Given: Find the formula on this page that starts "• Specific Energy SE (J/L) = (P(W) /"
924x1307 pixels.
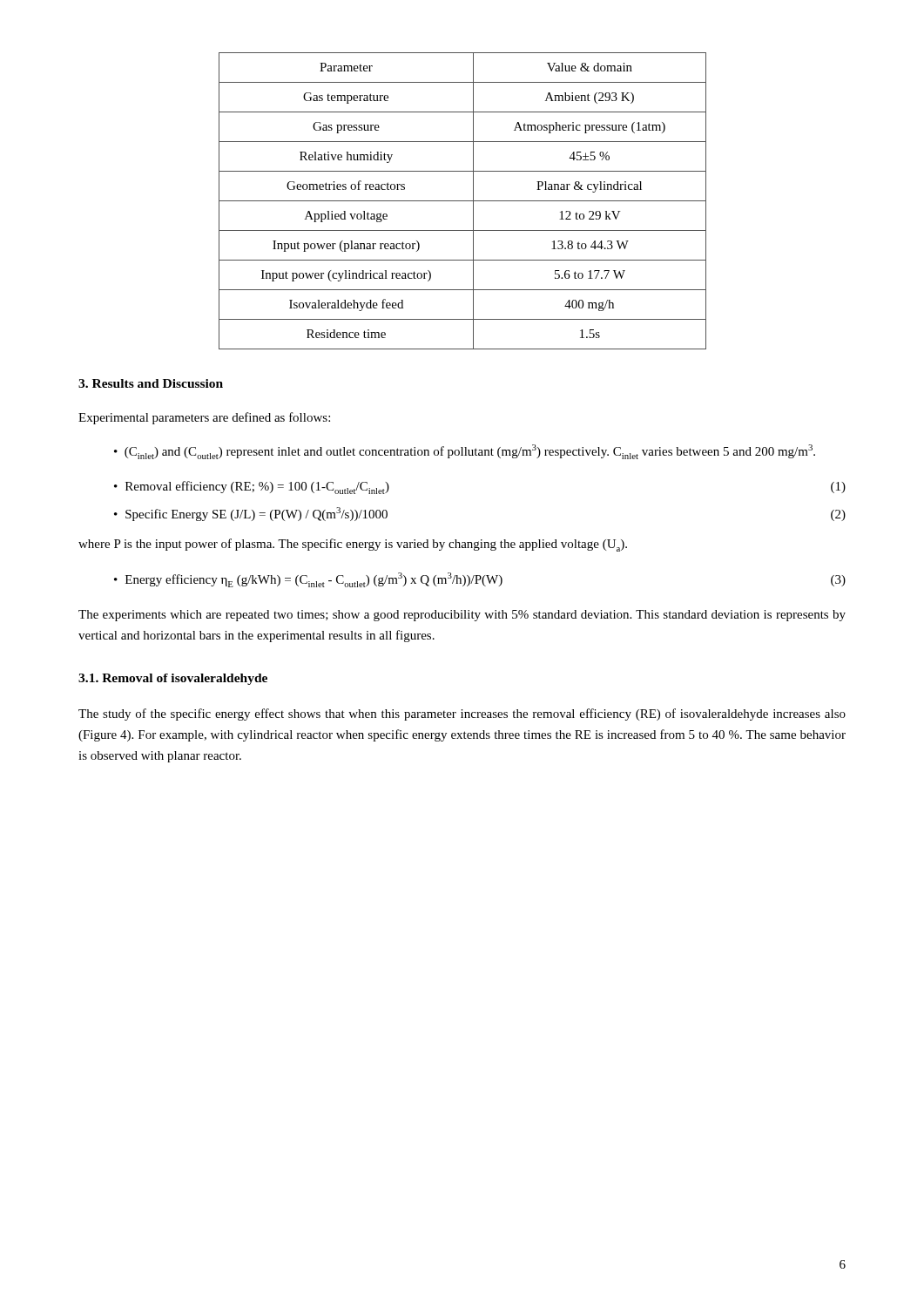Looking at the screenshot, I should tap(254, 514).
